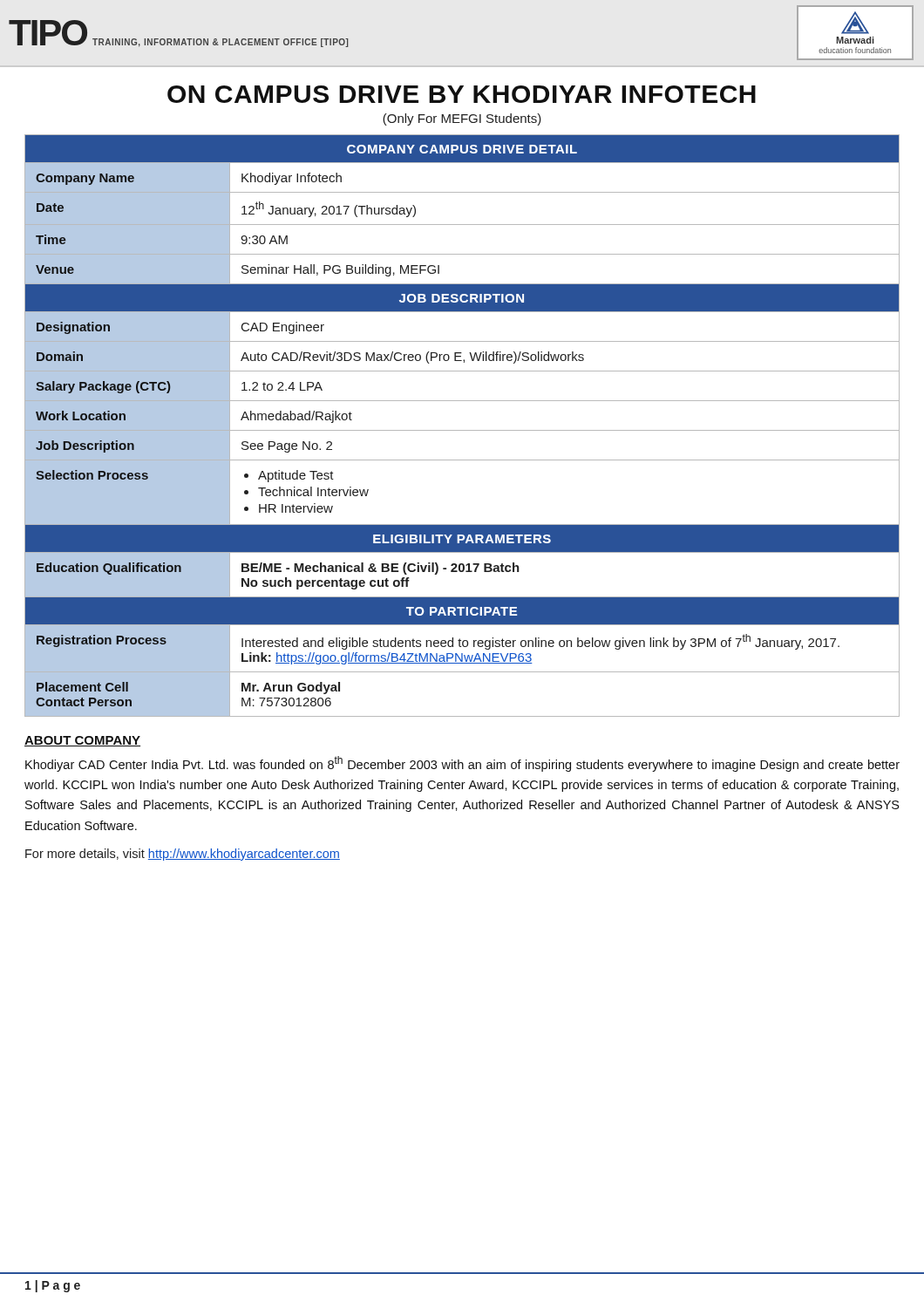This screenshot has width=924, height=1308.
Task: Find the table that mentions "Seminar Hall, PG Building,"
Action: pos(462,426)
